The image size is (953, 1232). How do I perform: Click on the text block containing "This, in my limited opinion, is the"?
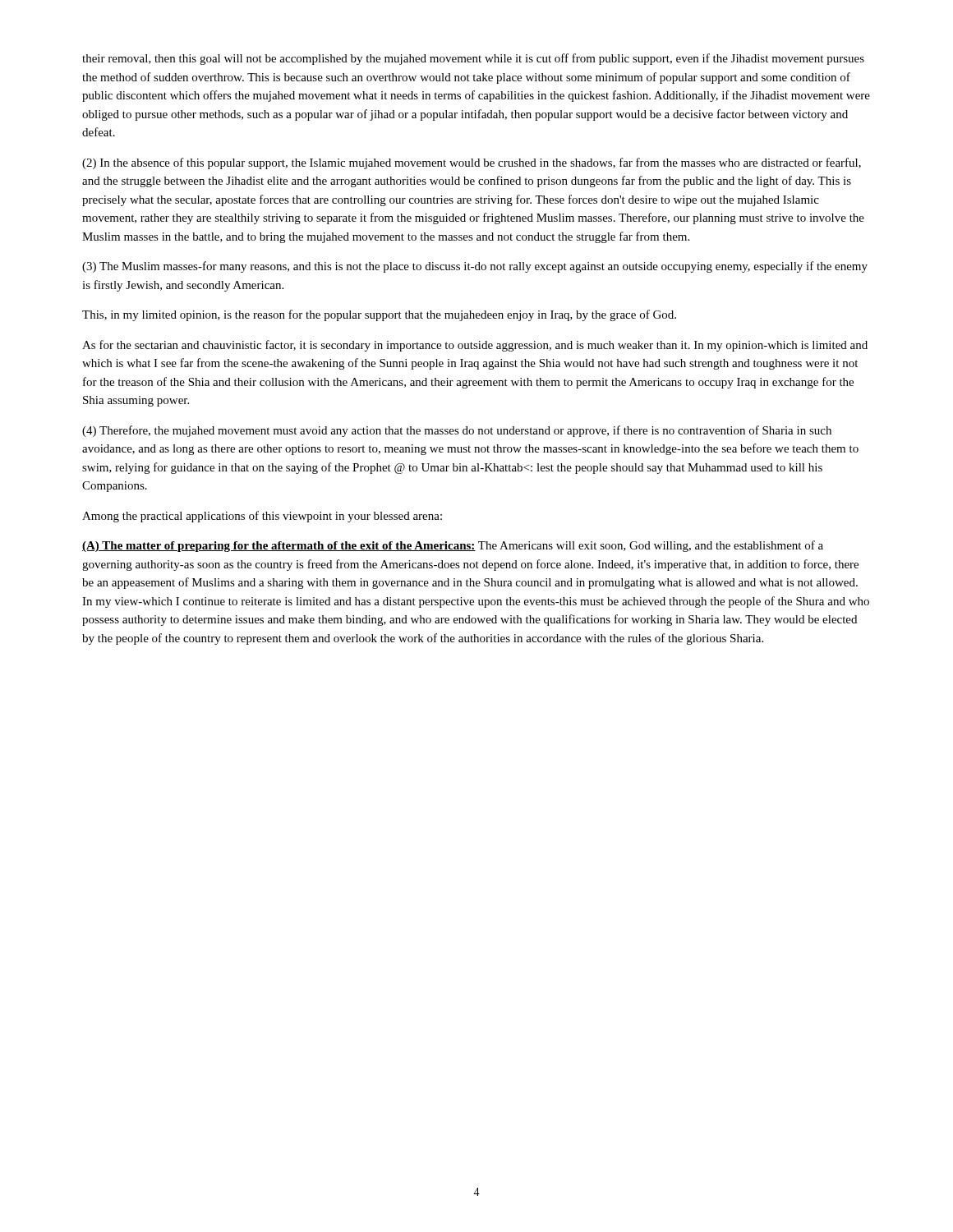[380, 315]
